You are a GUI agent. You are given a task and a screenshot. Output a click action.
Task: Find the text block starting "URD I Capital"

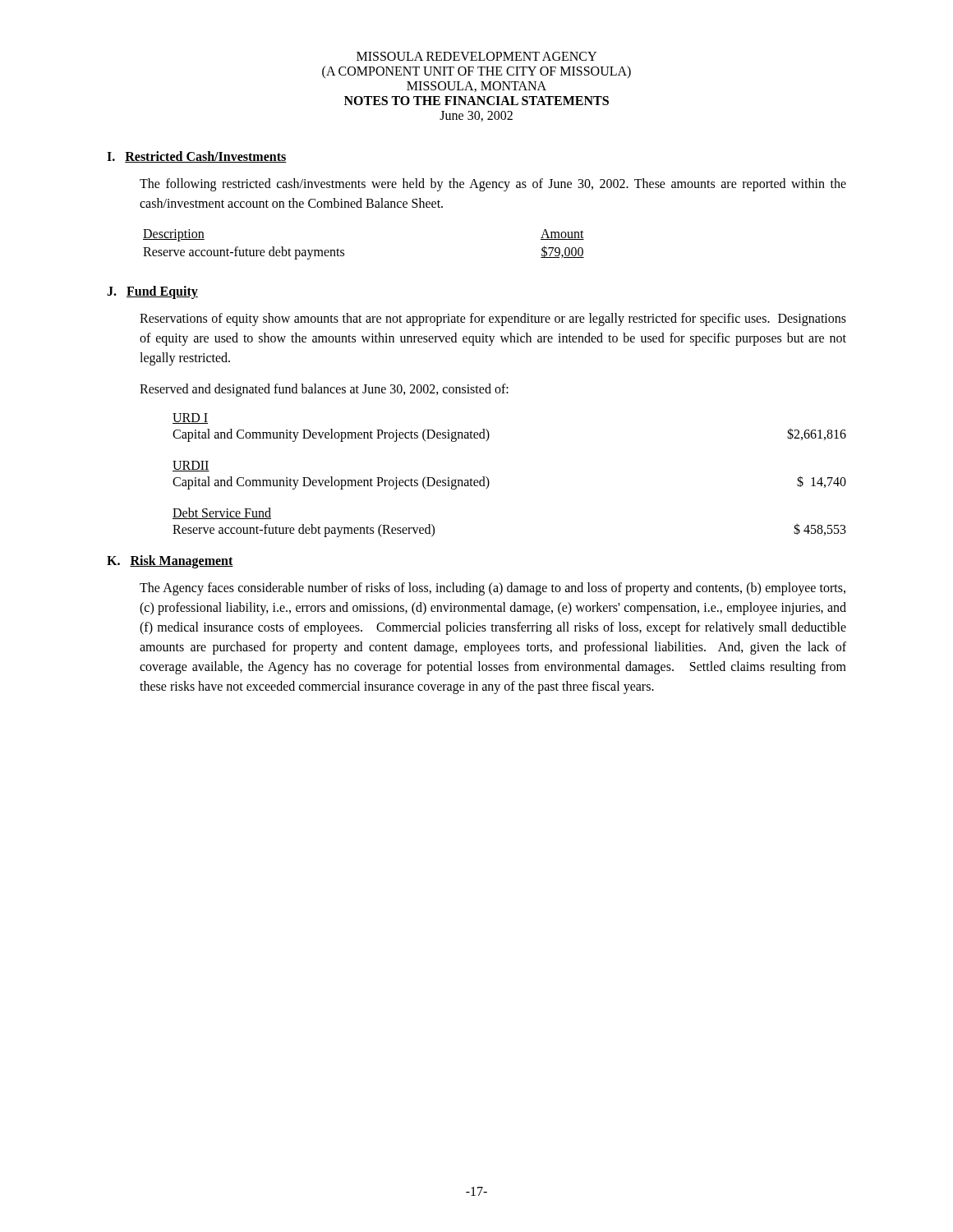pos(190,418)
